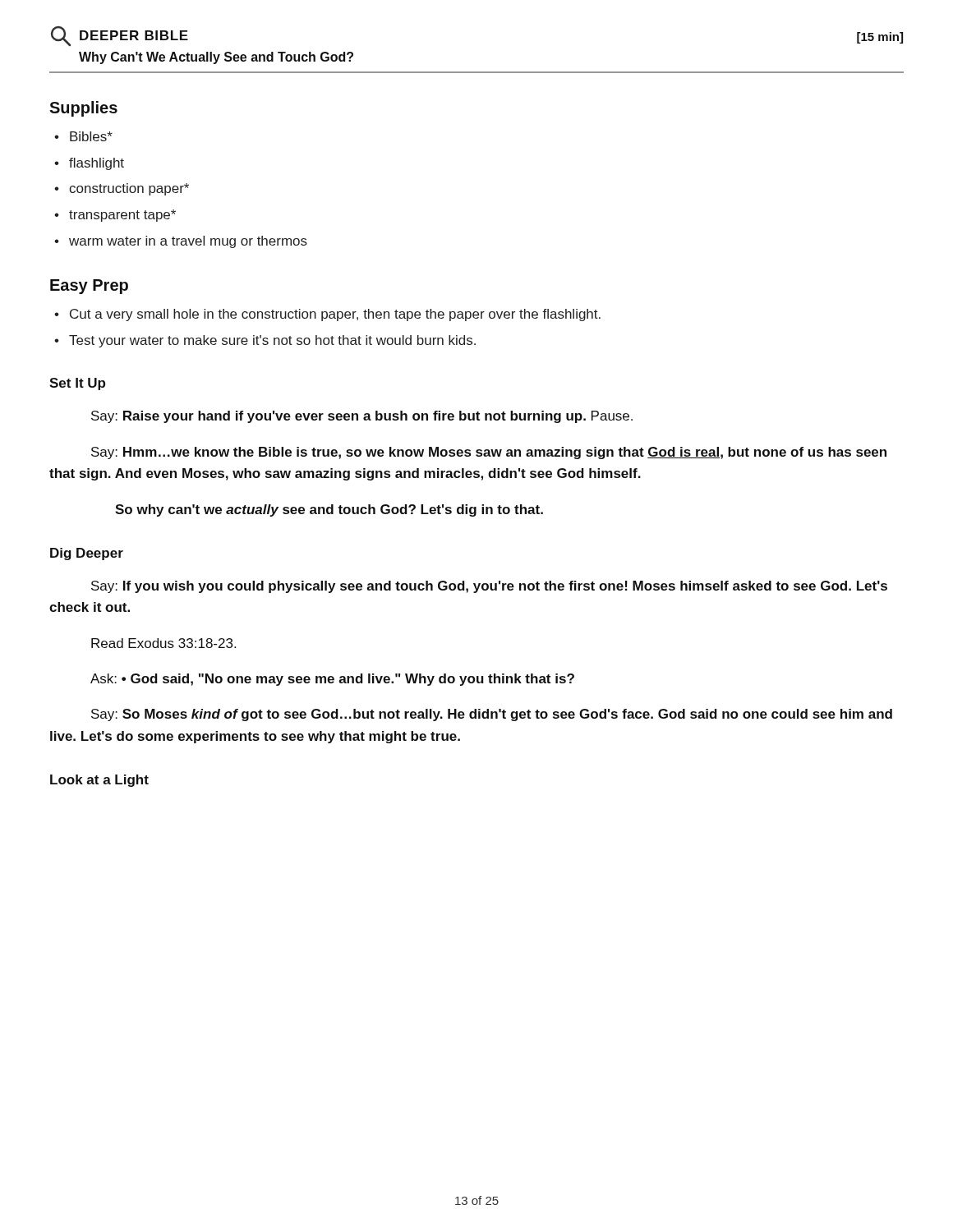Locate the text block that reads "Say: Hmm…we know the Bible is true,"

[x=476, y=463]
